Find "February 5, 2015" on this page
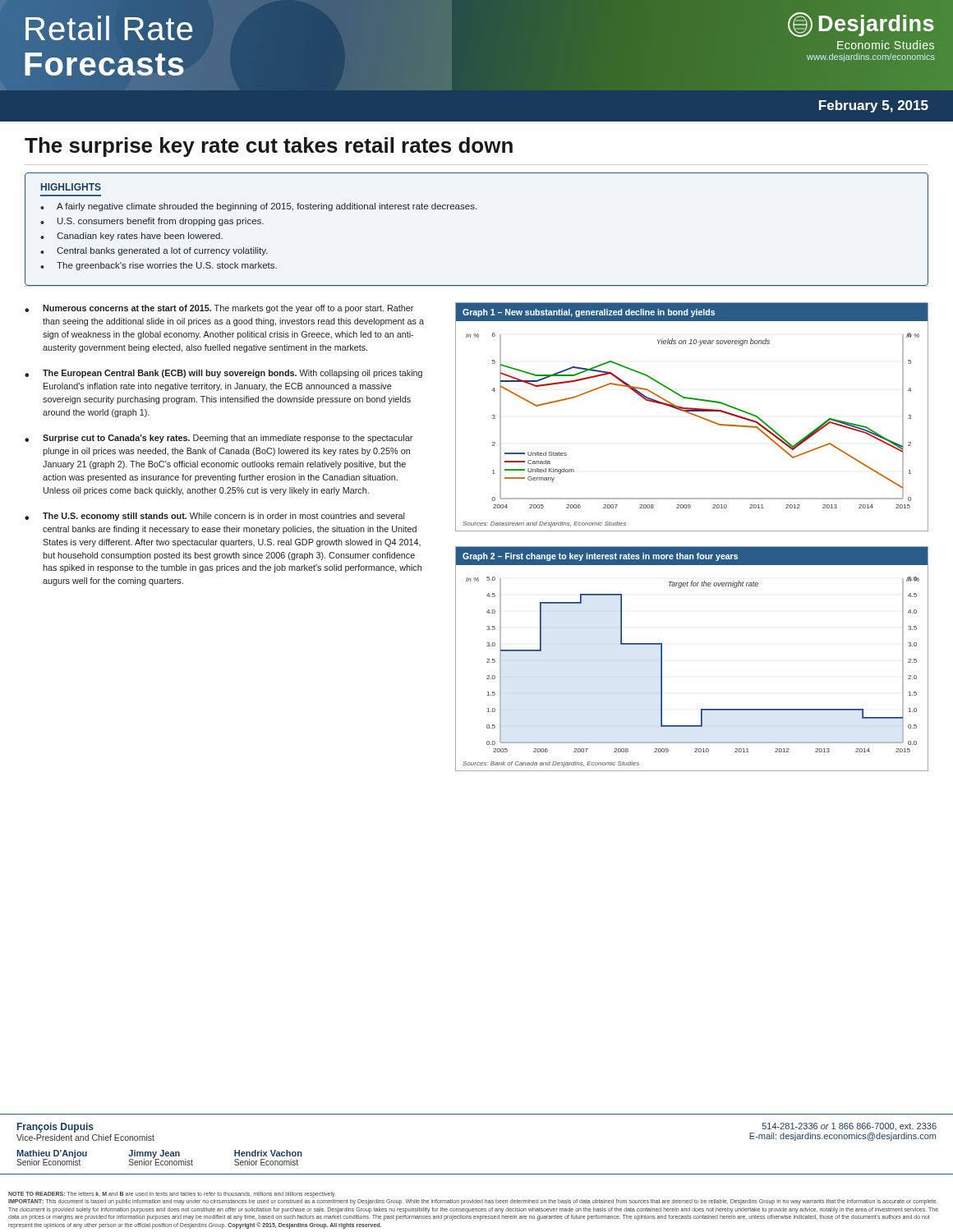953x1232 pixels. [x=873, y=106]
